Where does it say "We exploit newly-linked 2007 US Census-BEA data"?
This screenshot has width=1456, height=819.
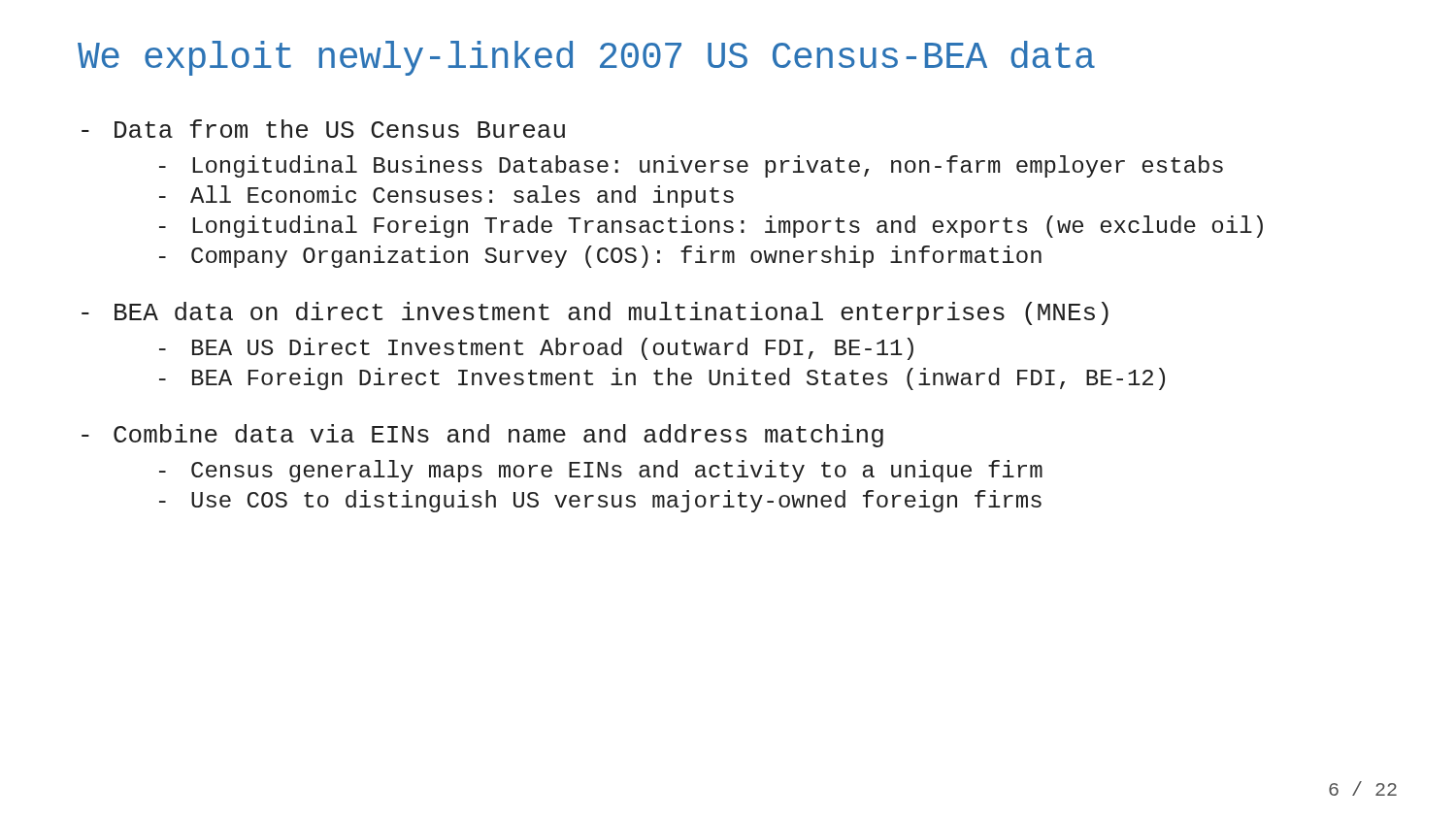(586, 58)
